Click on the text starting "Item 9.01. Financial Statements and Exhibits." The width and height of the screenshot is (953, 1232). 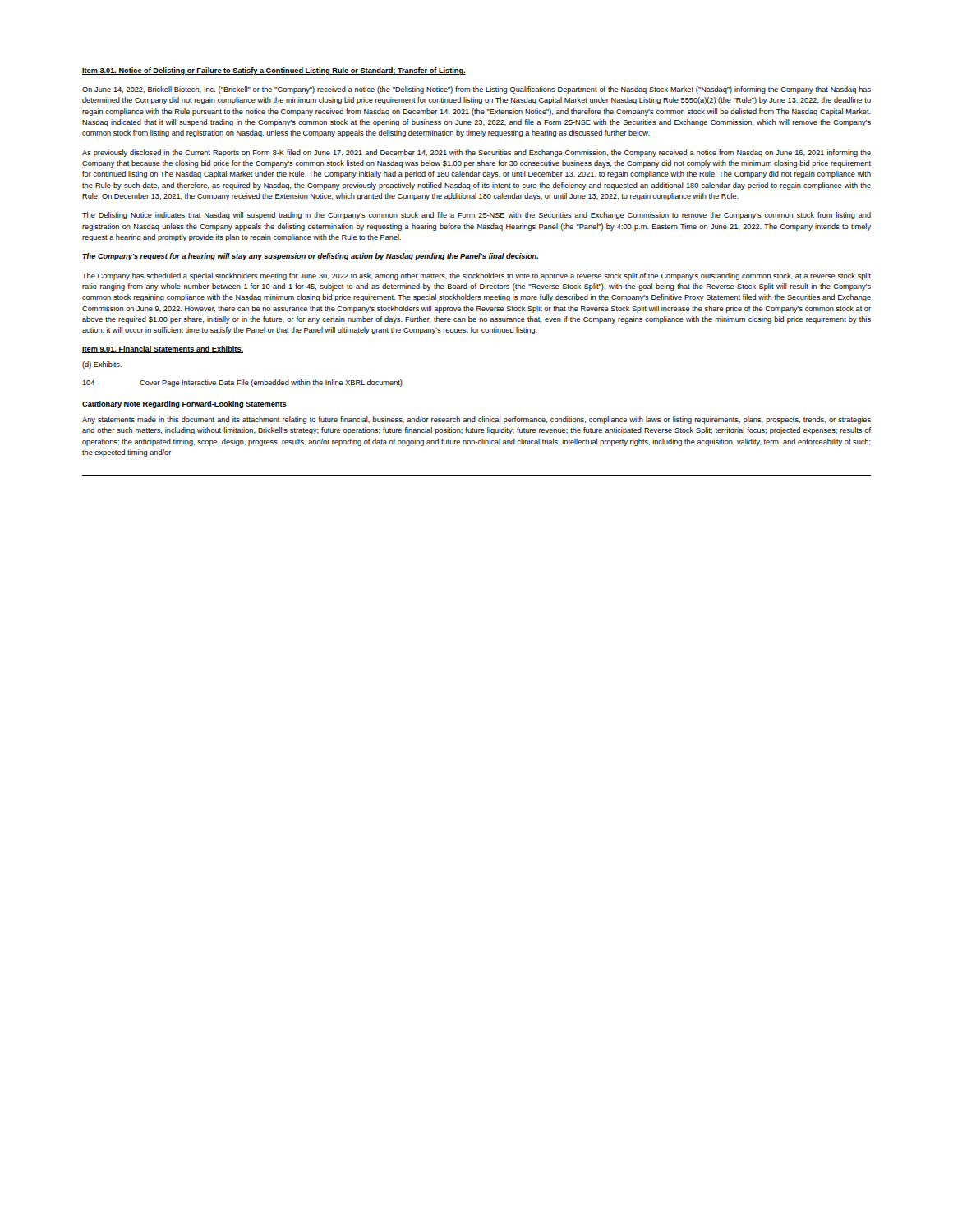click(x=163, y=349)
